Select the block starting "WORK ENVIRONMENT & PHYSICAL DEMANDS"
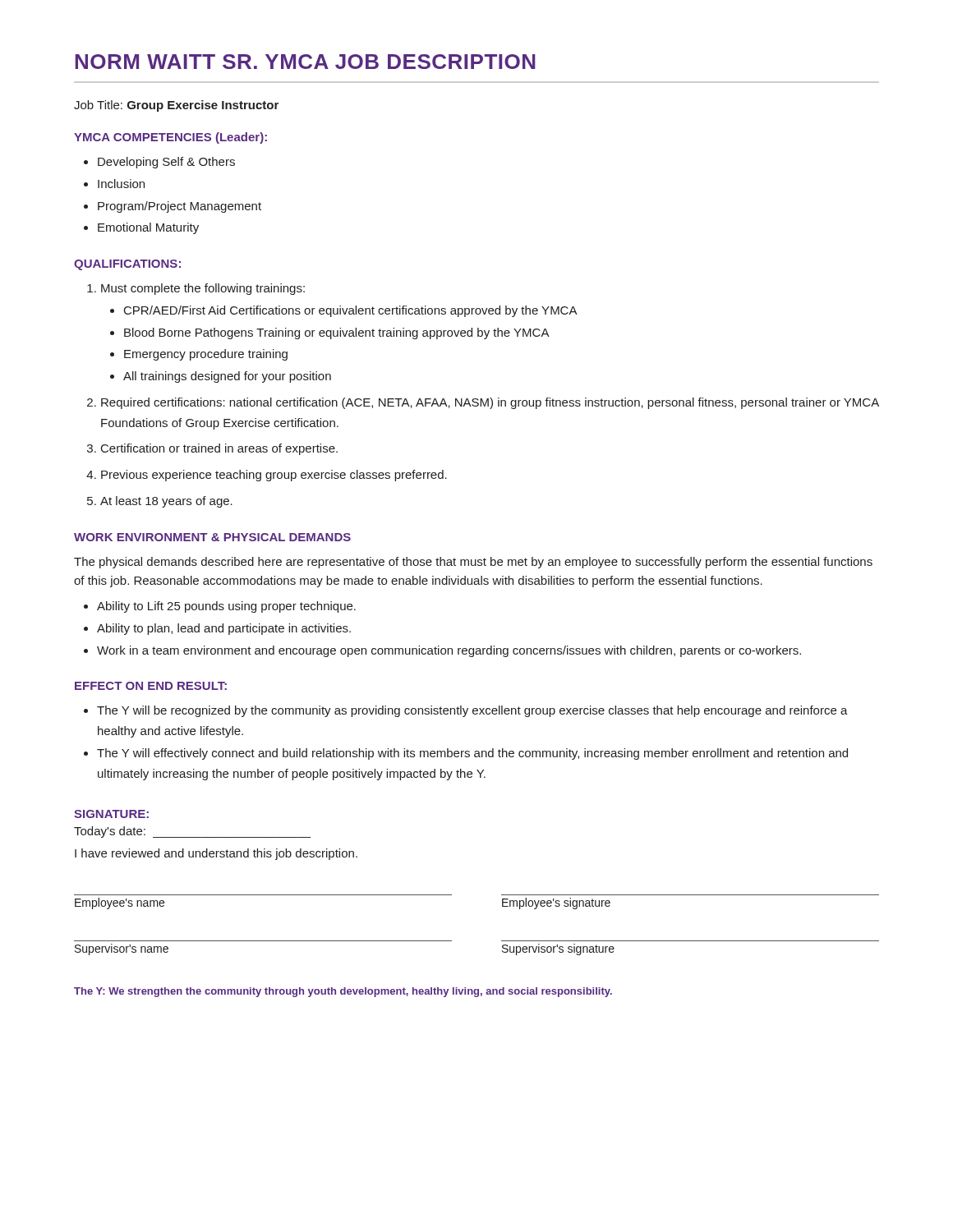 [212, 536]
